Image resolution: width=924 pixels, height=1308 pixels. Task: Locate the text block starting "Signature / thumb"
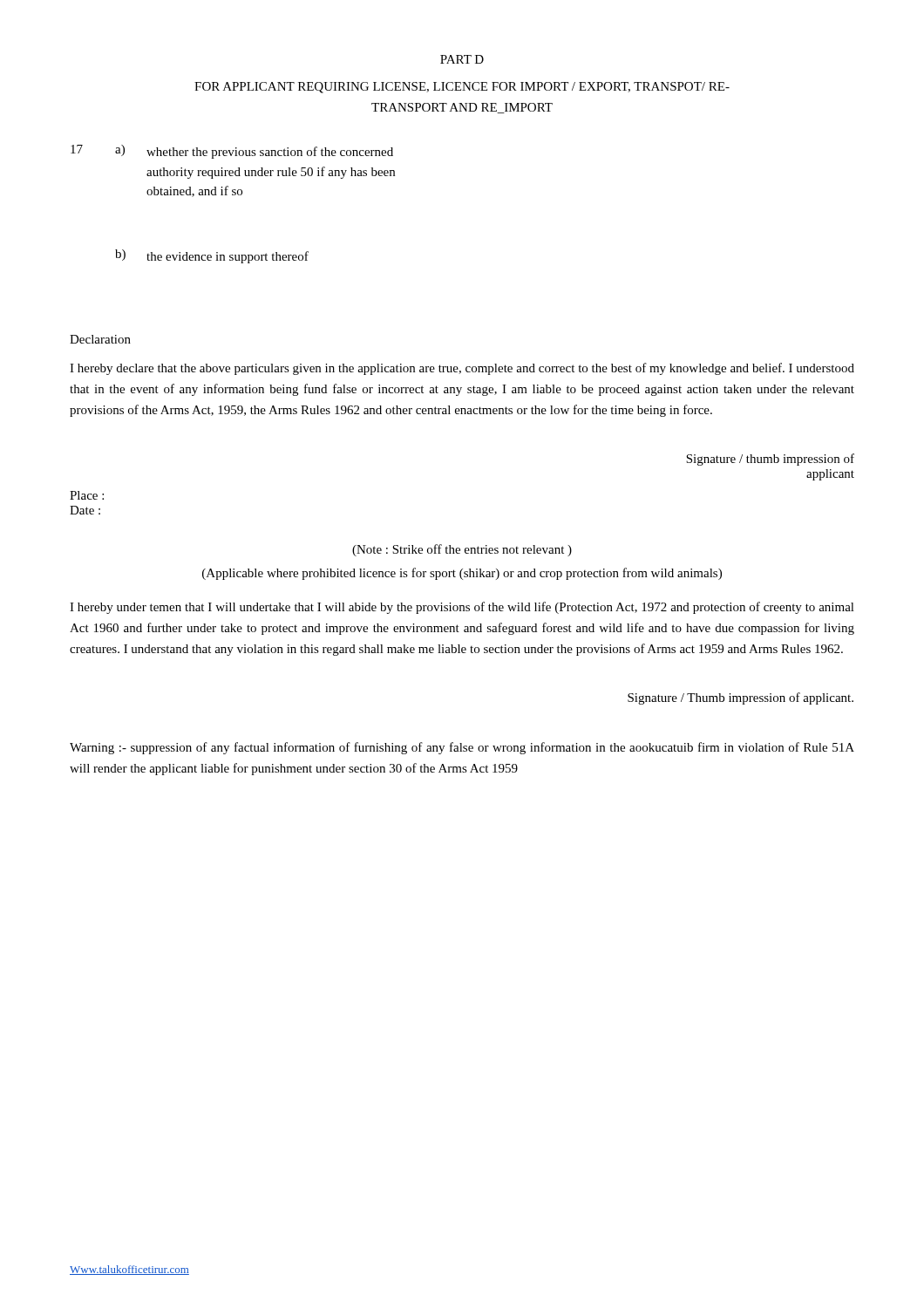pyautogui.click(x=770, y=466)
